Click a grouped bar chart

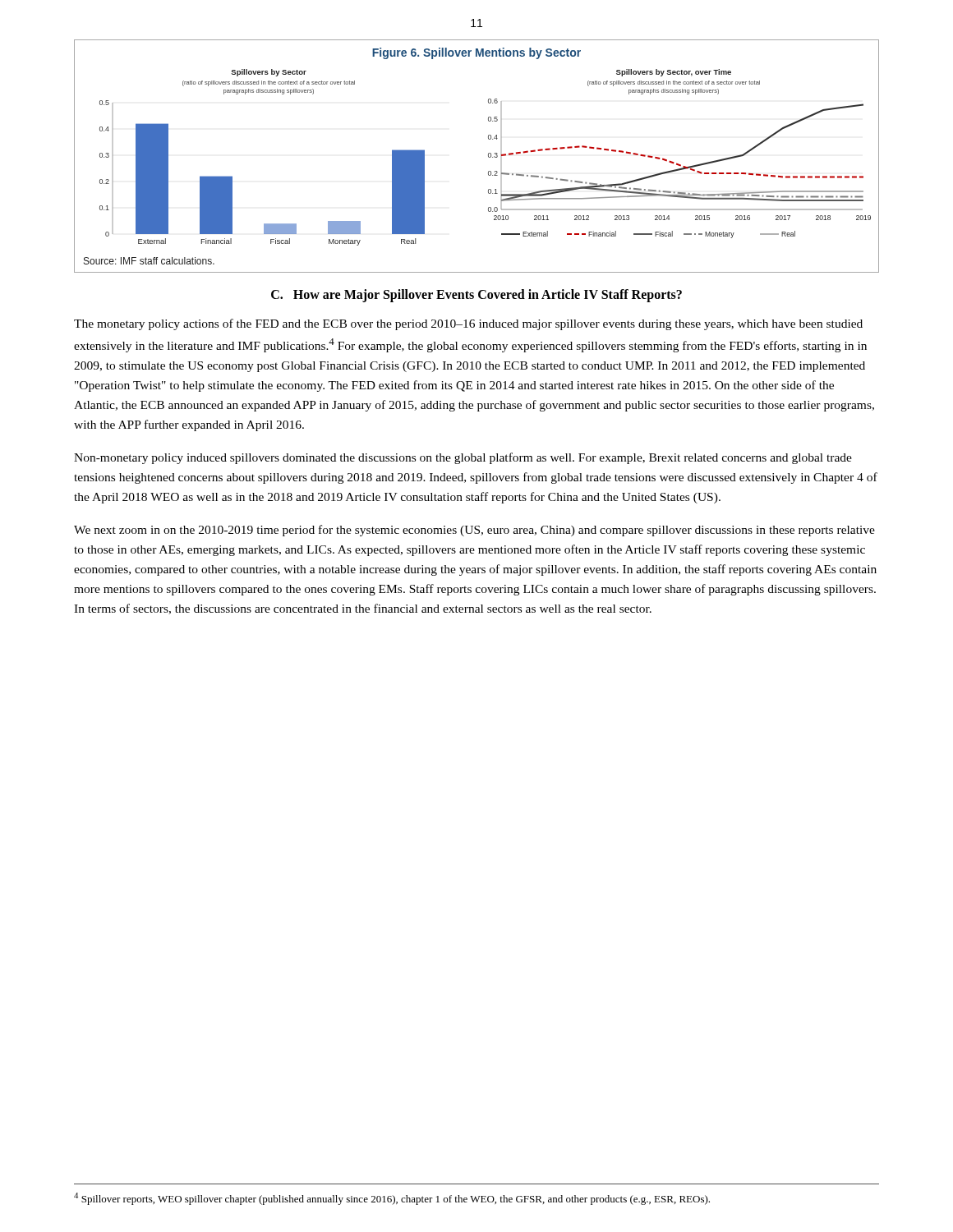[476, 156]
